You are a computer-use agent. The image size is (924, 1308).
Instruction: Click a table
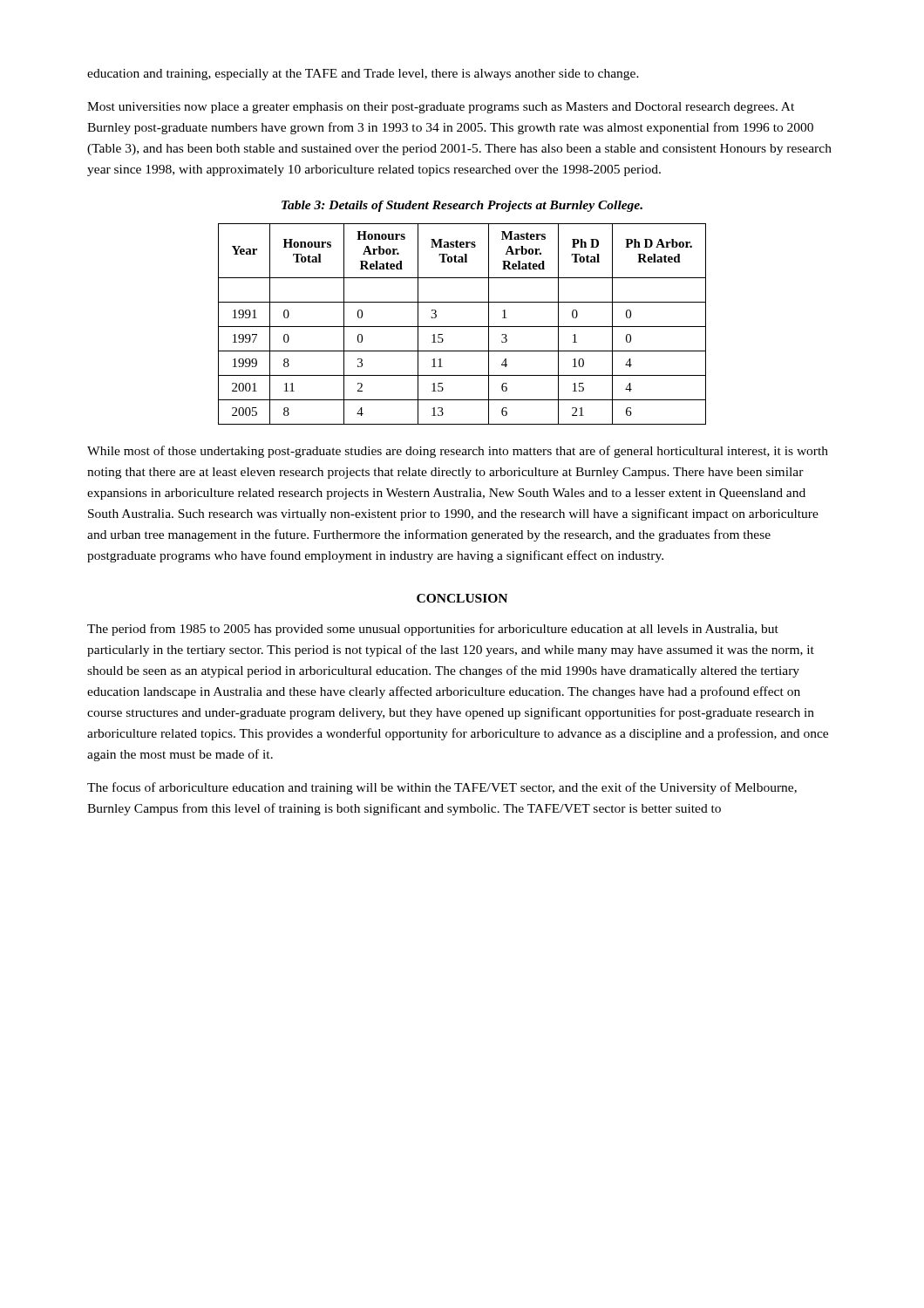tap(462, 324)
